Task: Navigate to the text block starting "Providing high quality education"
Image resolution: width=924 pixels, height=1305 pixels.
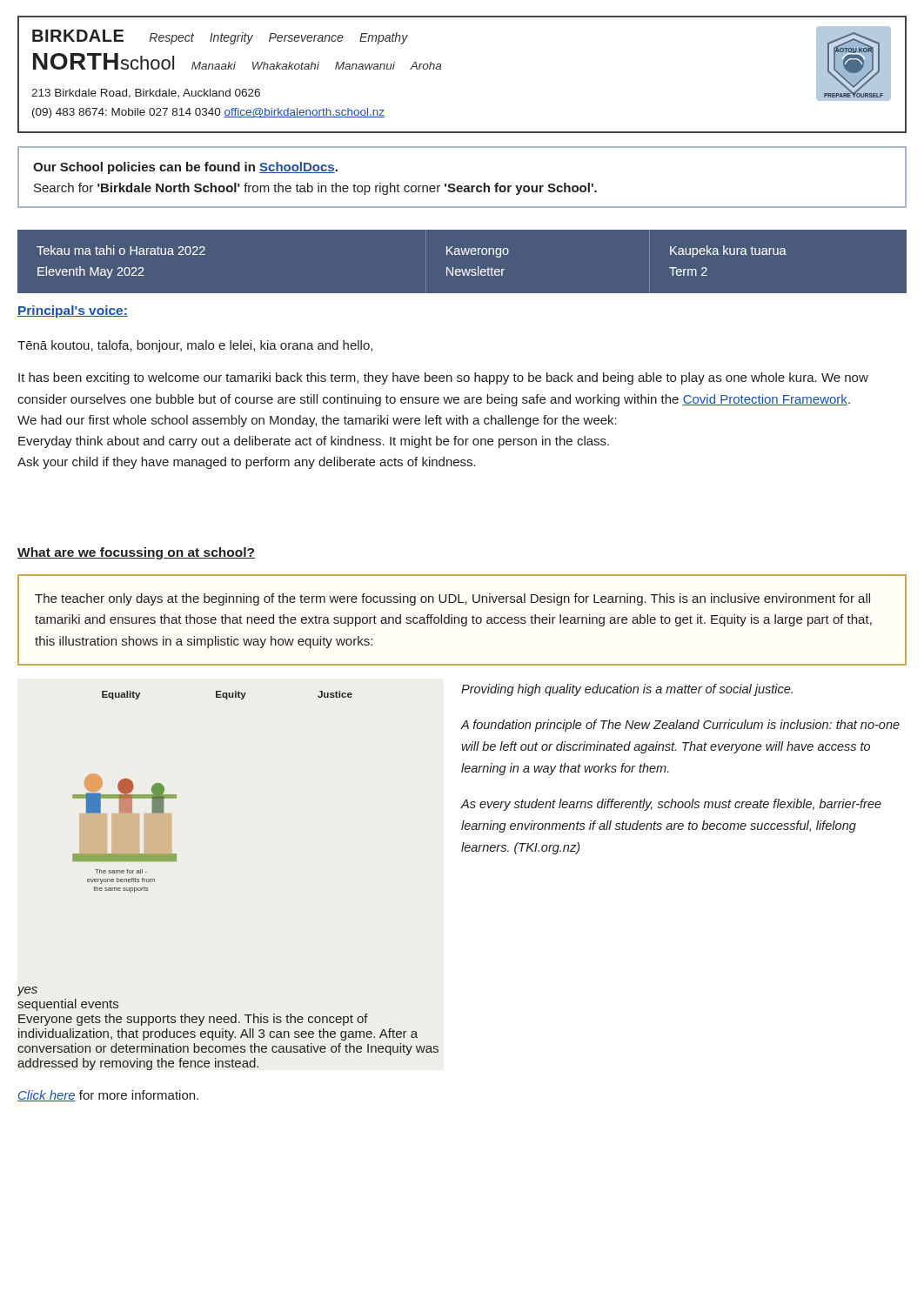Action: pos(627,690)
